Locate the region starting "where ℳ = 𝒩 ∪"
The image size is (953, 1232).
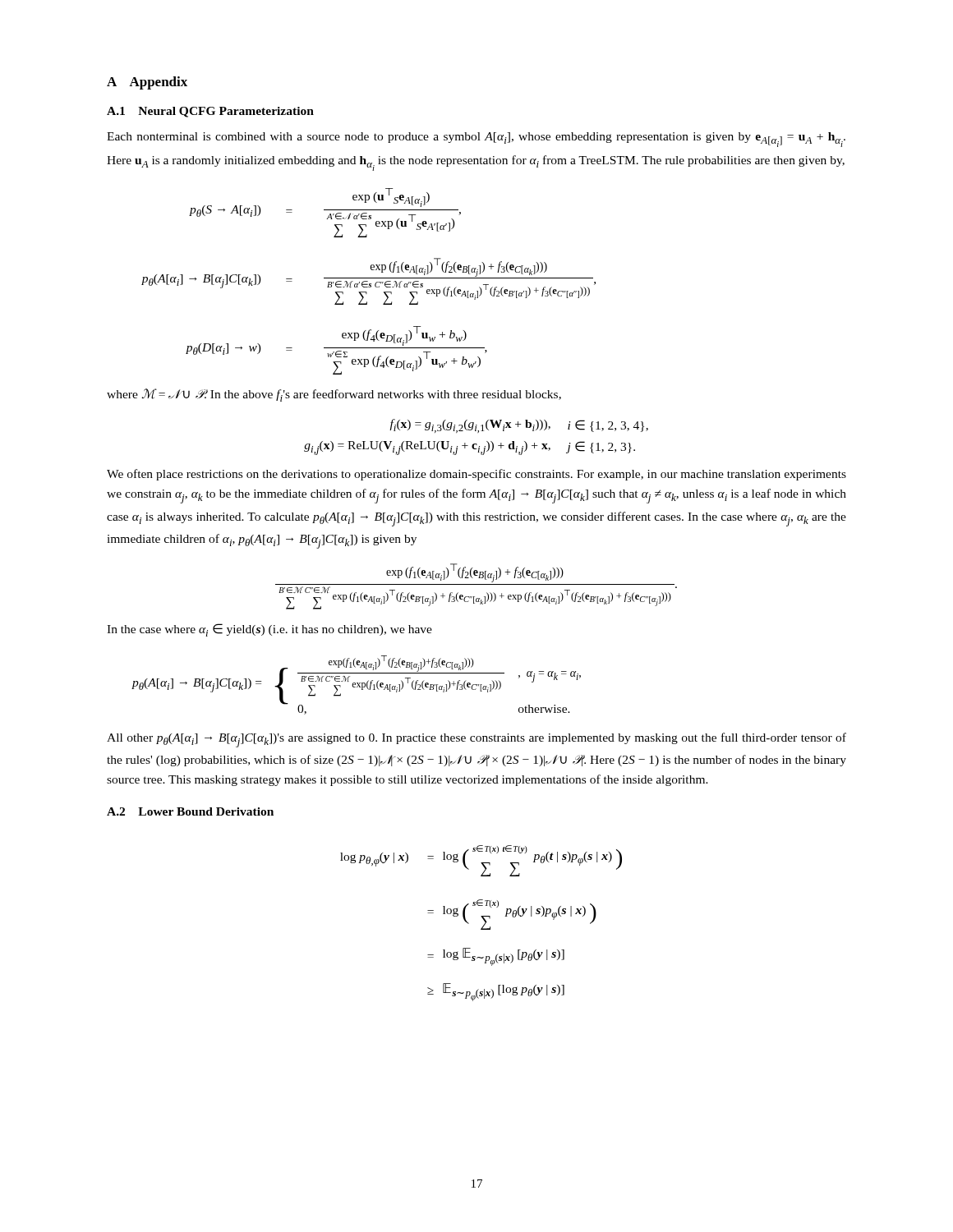coord(476,396)
